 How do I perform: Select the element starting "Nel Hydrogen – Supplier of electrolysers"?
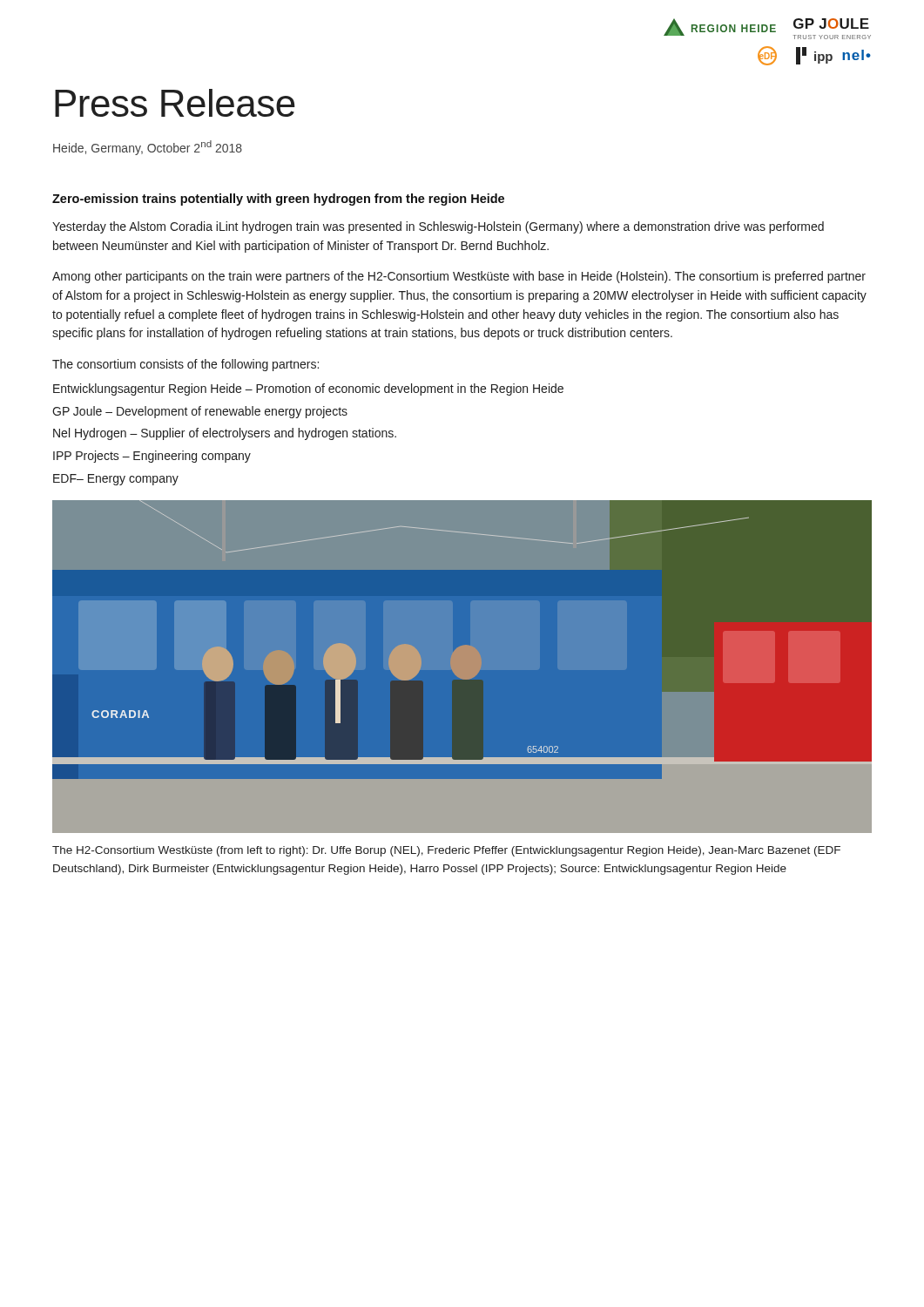[x=225, y=433]
